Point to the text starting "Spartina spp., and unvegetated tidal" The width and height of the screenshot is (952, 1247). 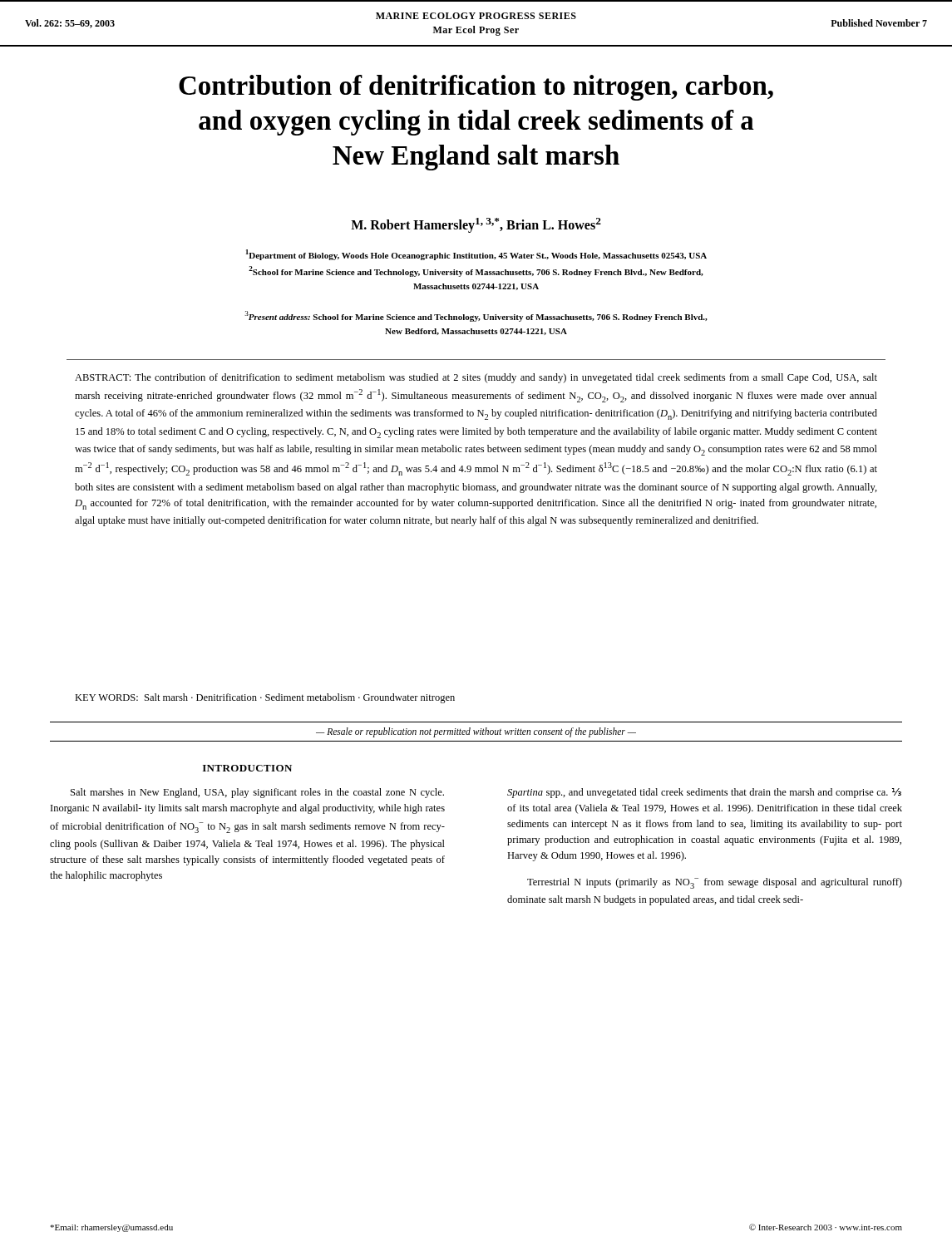point(705,846)
